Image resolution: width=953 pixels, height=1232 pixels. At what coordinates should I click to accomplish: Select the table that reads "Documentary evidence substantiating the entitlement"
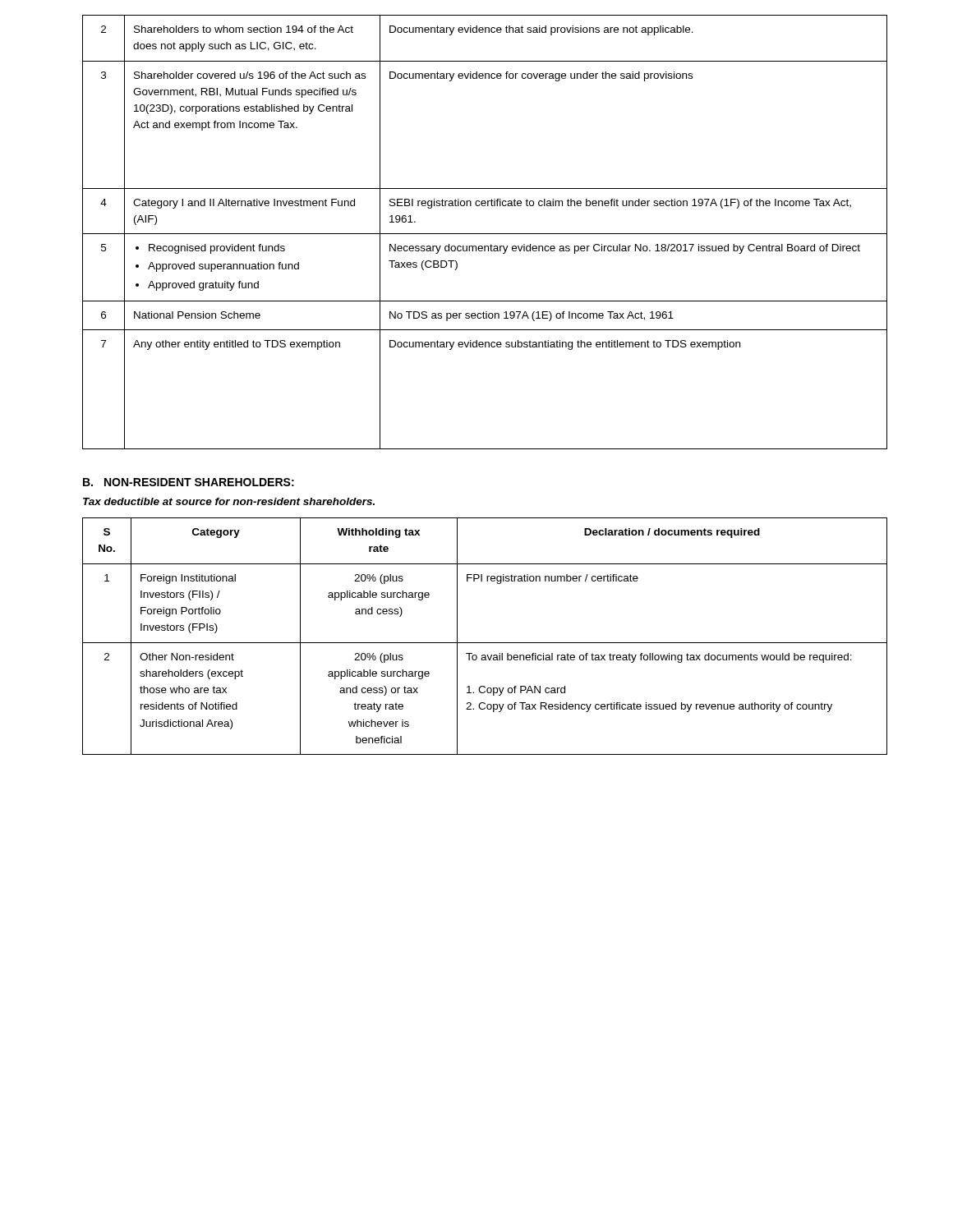point(485,232)
